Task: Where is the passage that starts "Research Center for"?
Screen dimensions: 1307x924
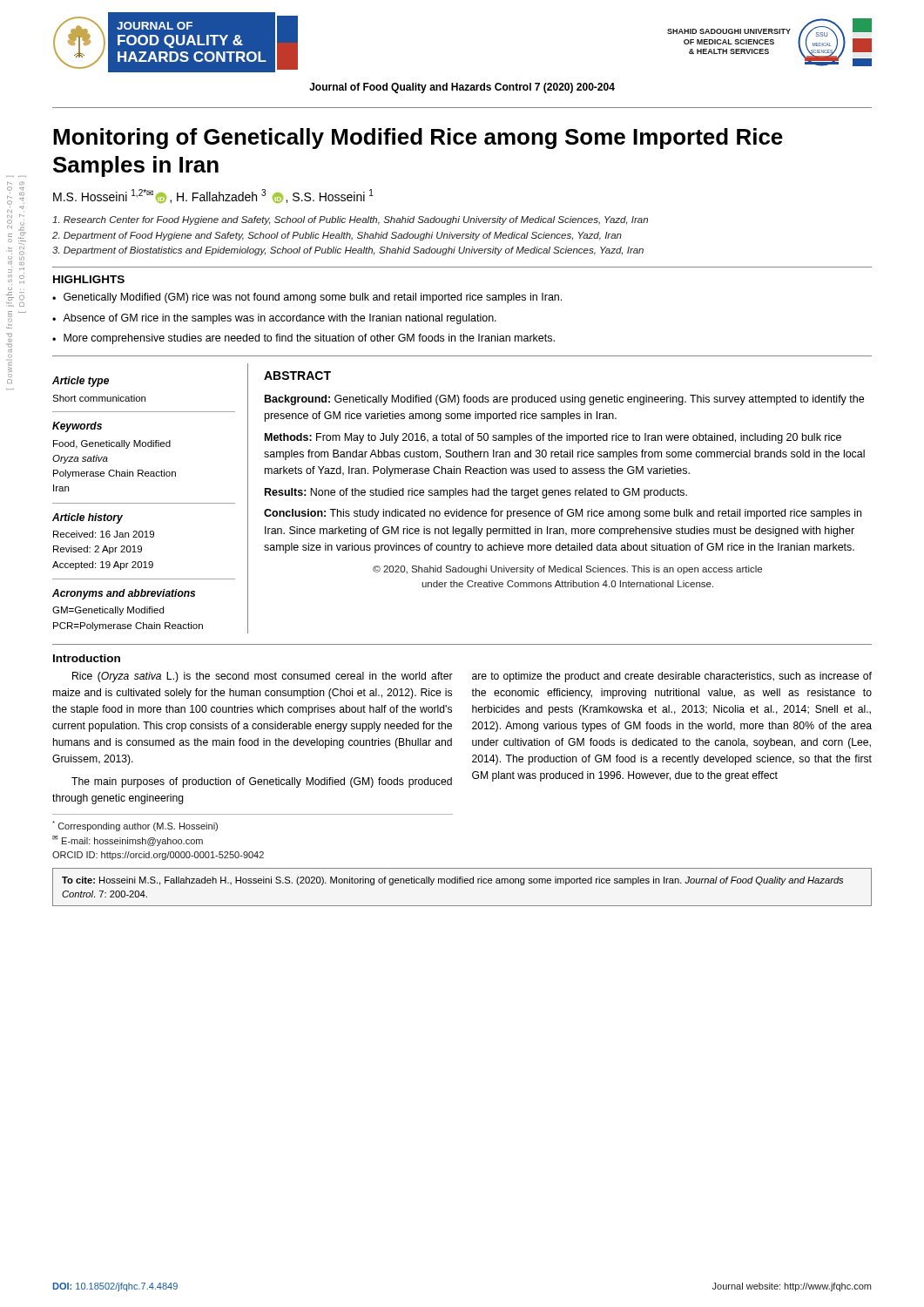Action: tap(350, 235)
